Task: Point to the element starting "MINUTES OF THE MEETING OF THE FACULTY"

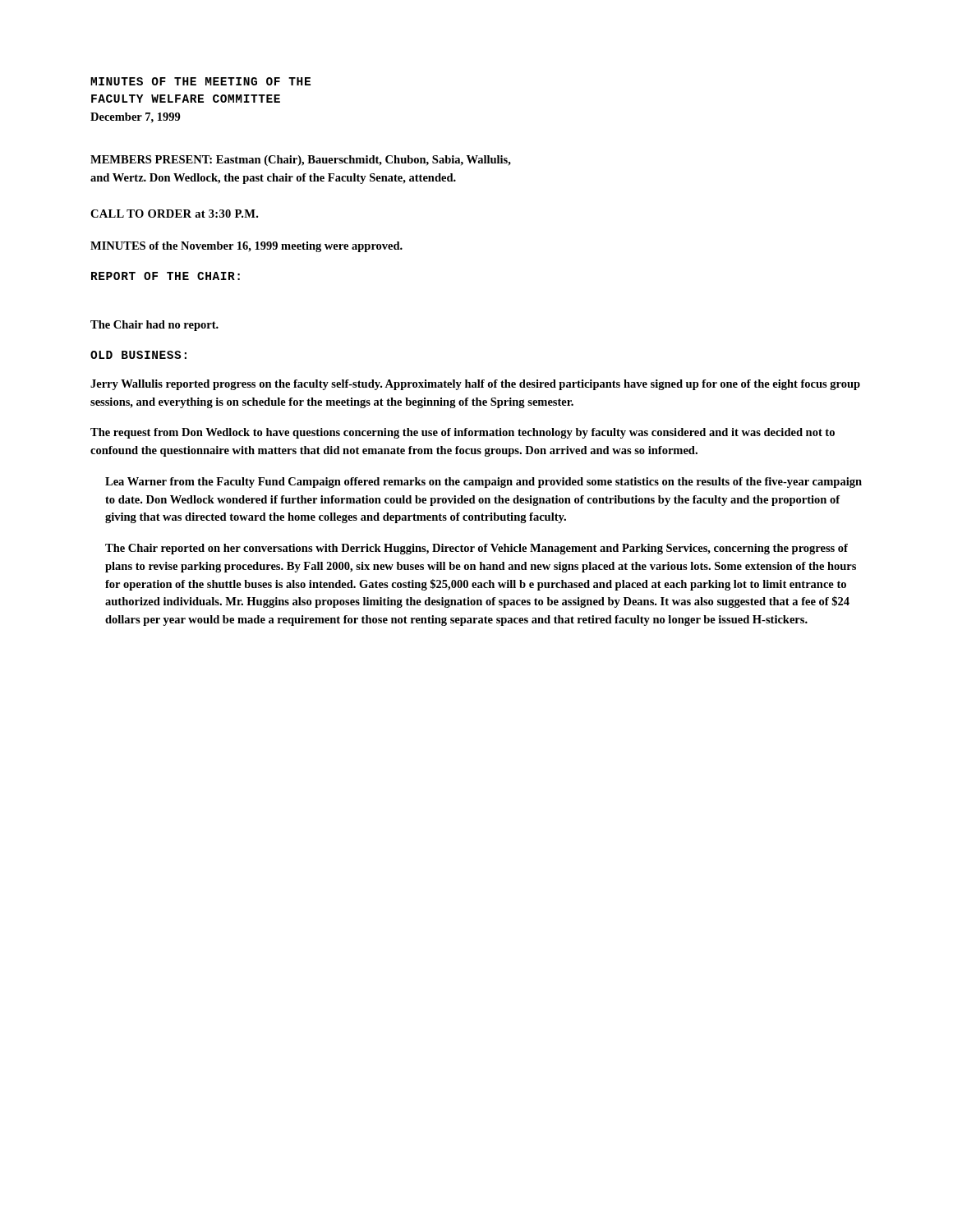Action: [x=201, y=99]
